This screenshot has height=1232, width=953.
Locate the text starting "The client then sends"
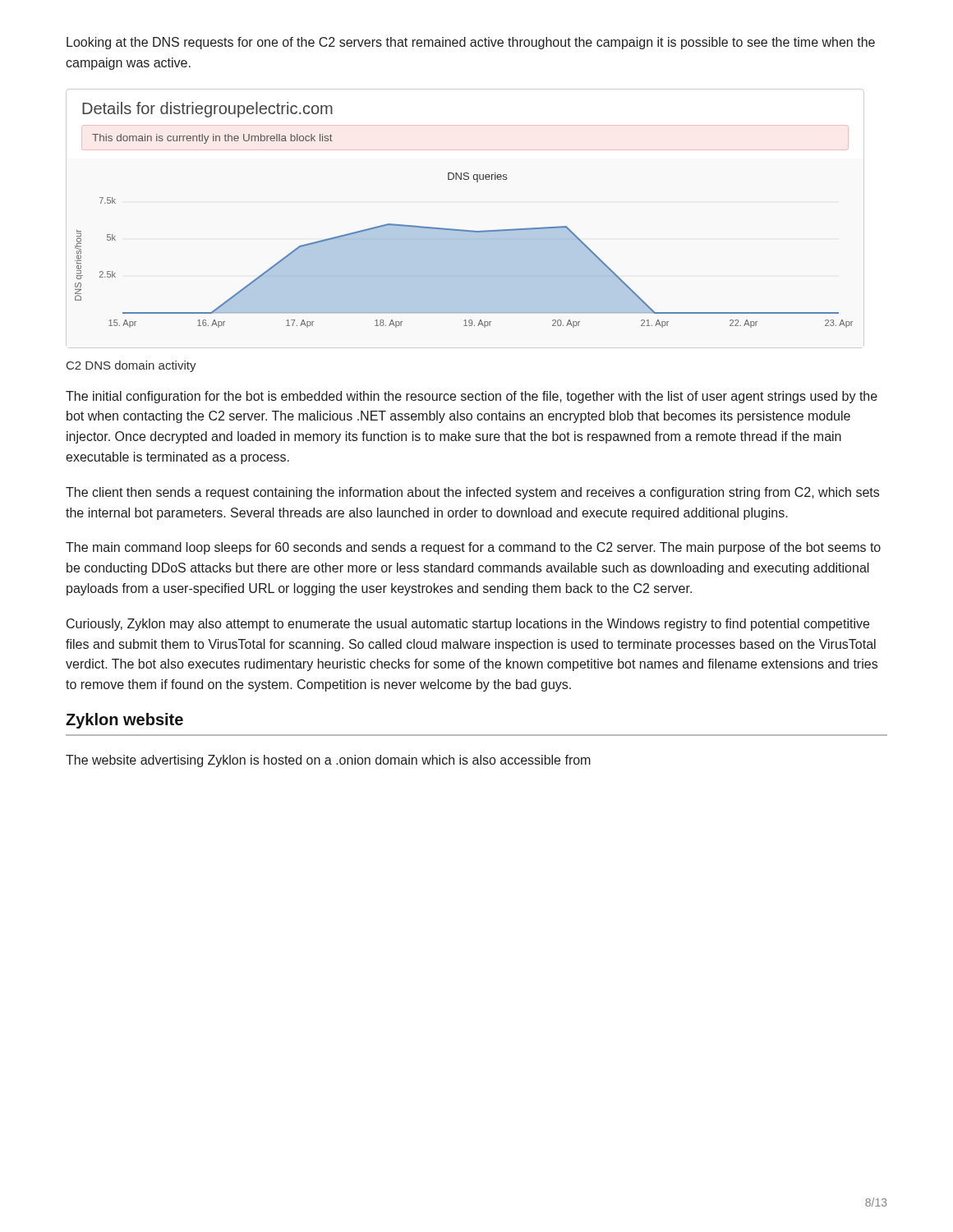tap(473, 502)
